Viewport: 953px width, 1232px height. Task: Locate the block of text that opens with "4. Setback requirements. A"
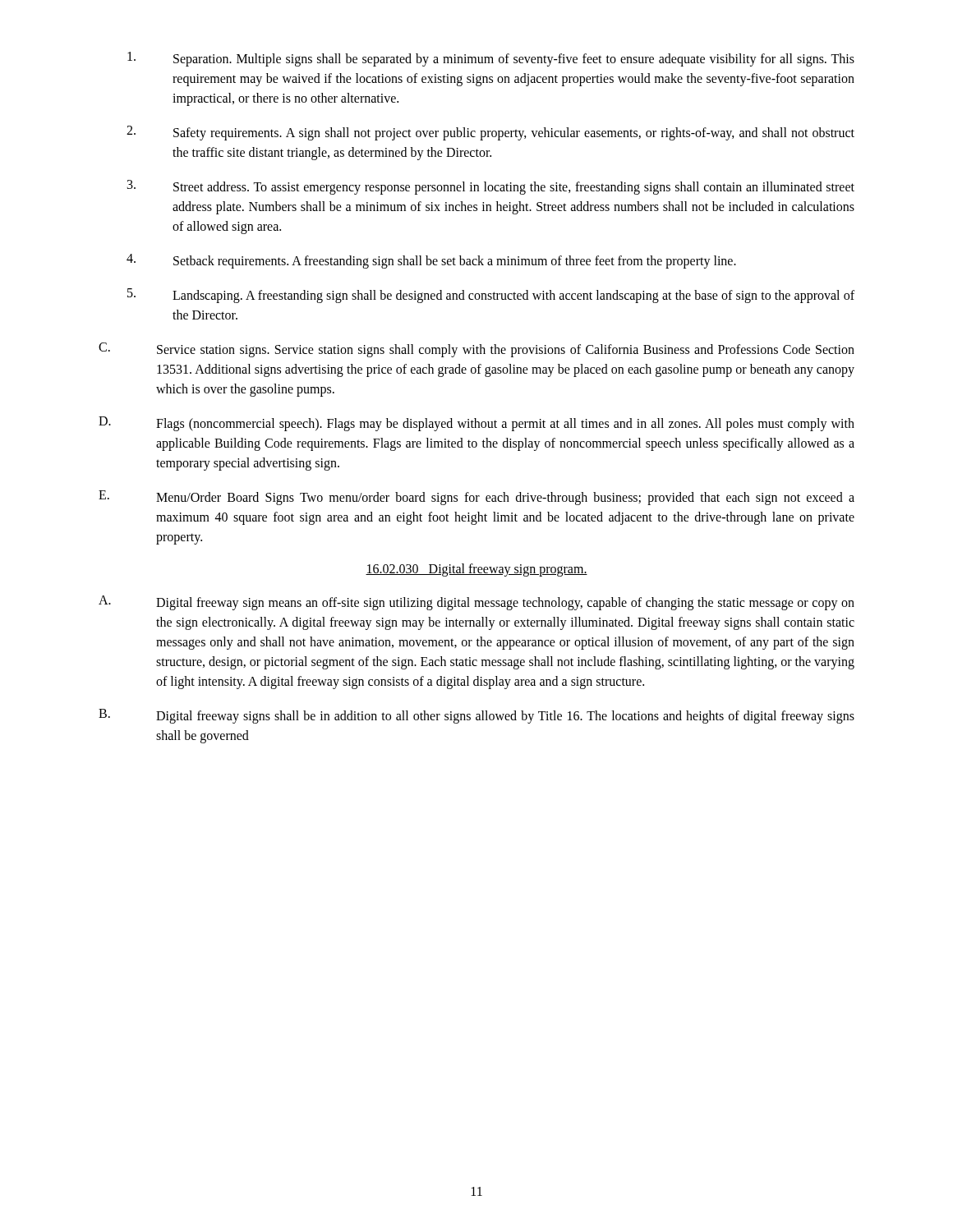point(476,261)
